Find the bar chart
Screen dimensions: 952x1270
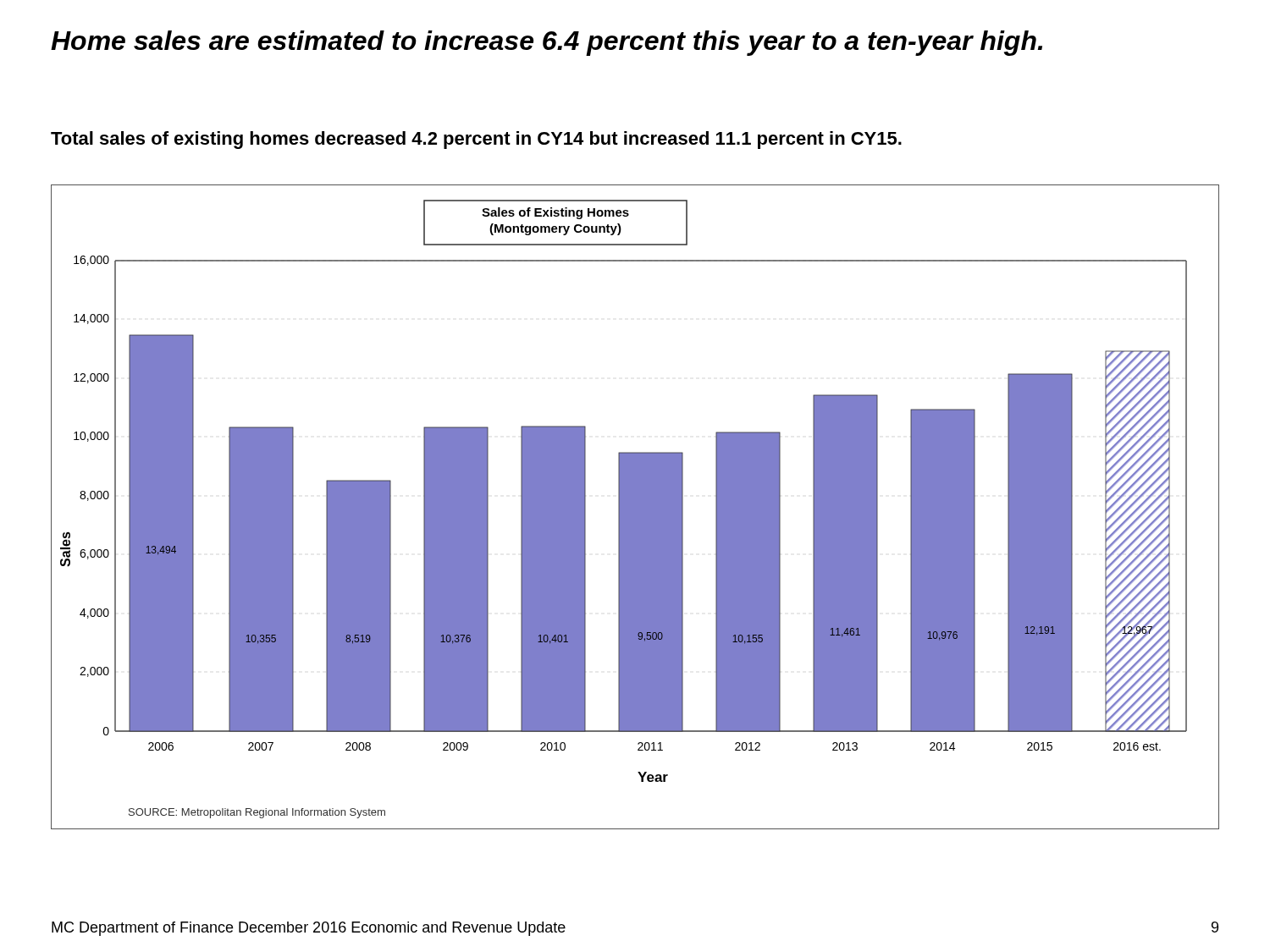635,507
